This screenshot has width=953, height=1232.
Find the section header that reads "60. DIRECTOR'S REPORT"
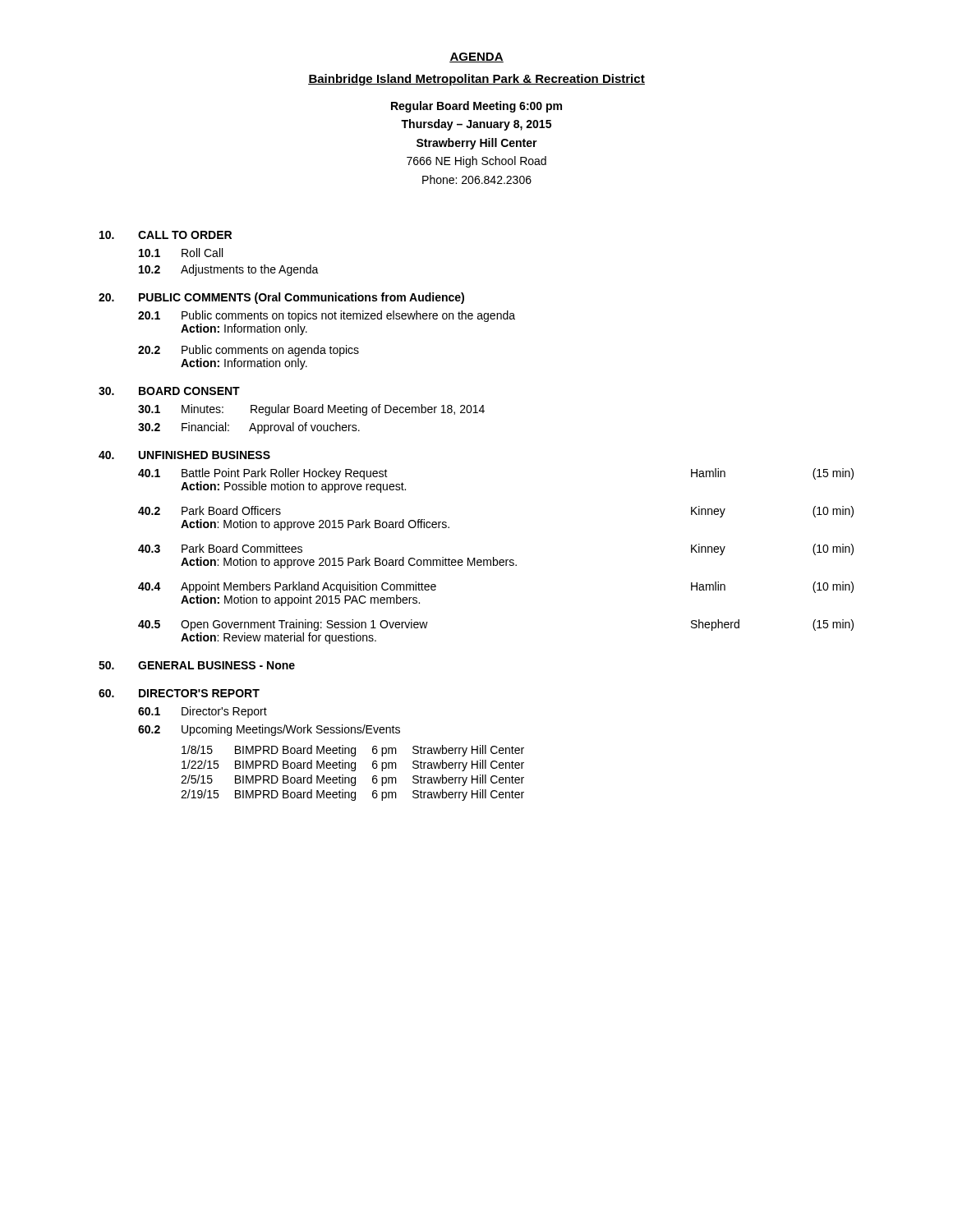(179, 693)
